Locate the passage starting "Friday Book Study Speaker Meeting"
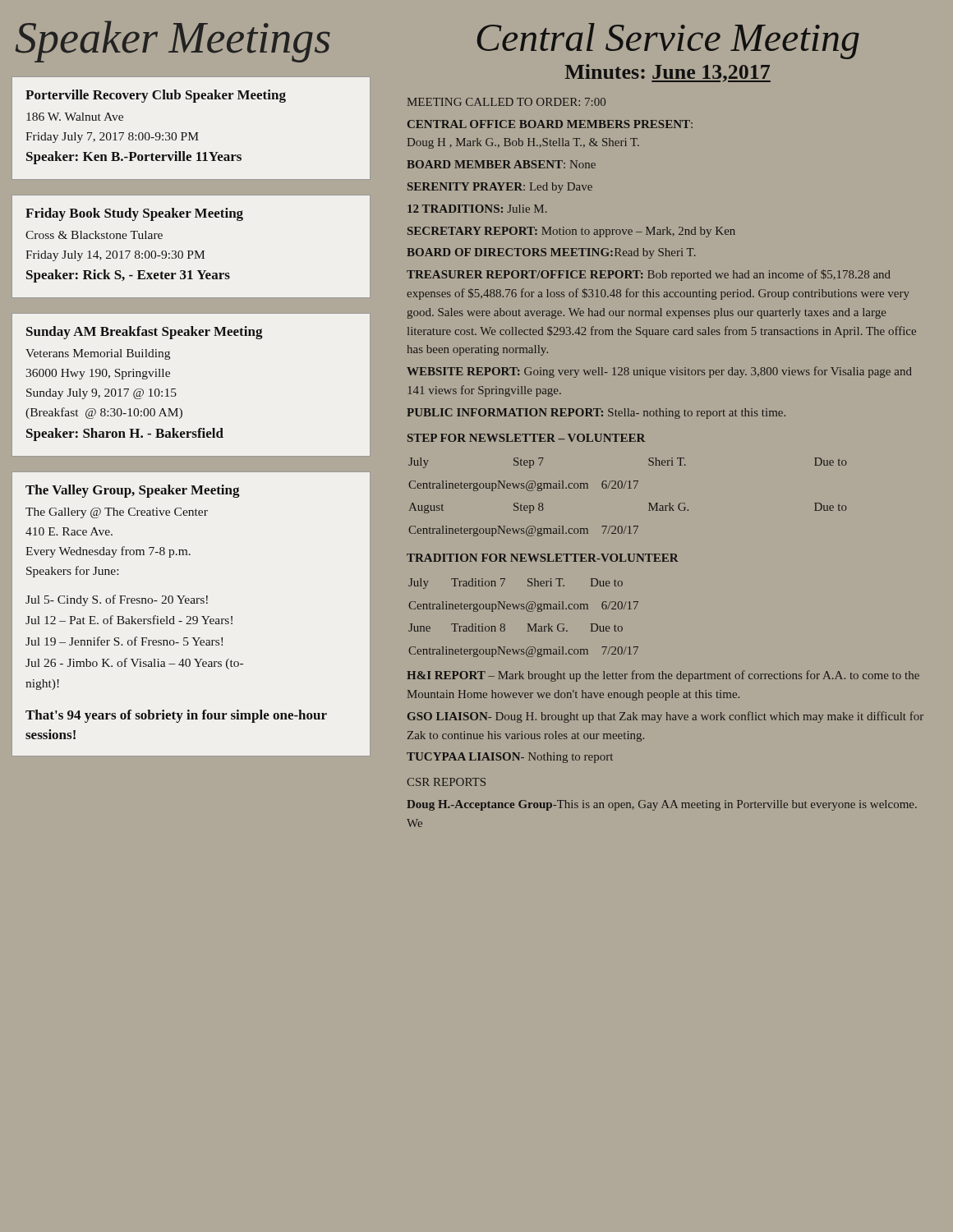This screenshot has width=953, height=1232. click(x=191, y=247)
